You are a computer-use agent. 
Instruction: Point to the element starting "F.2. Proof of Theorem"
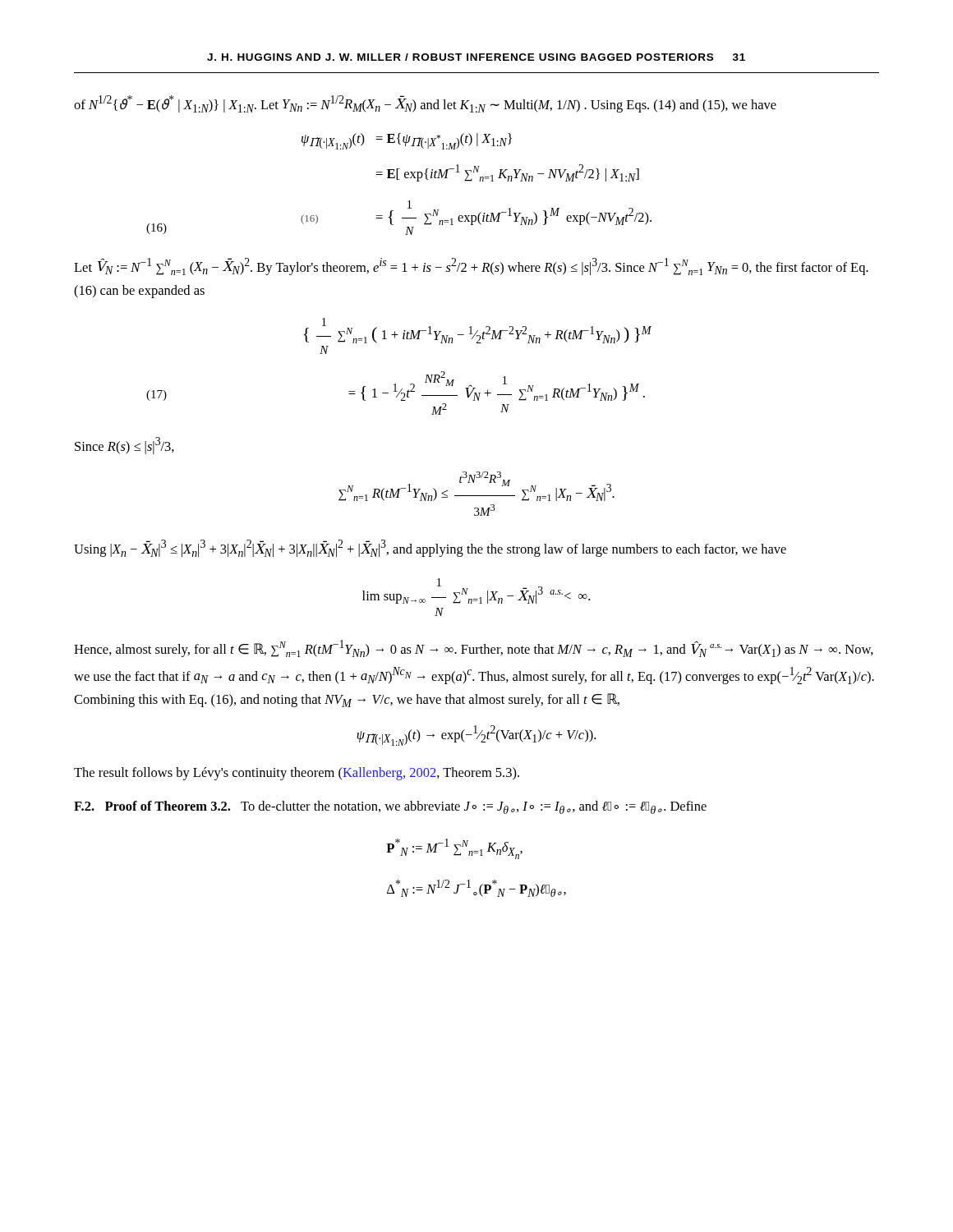390,808
